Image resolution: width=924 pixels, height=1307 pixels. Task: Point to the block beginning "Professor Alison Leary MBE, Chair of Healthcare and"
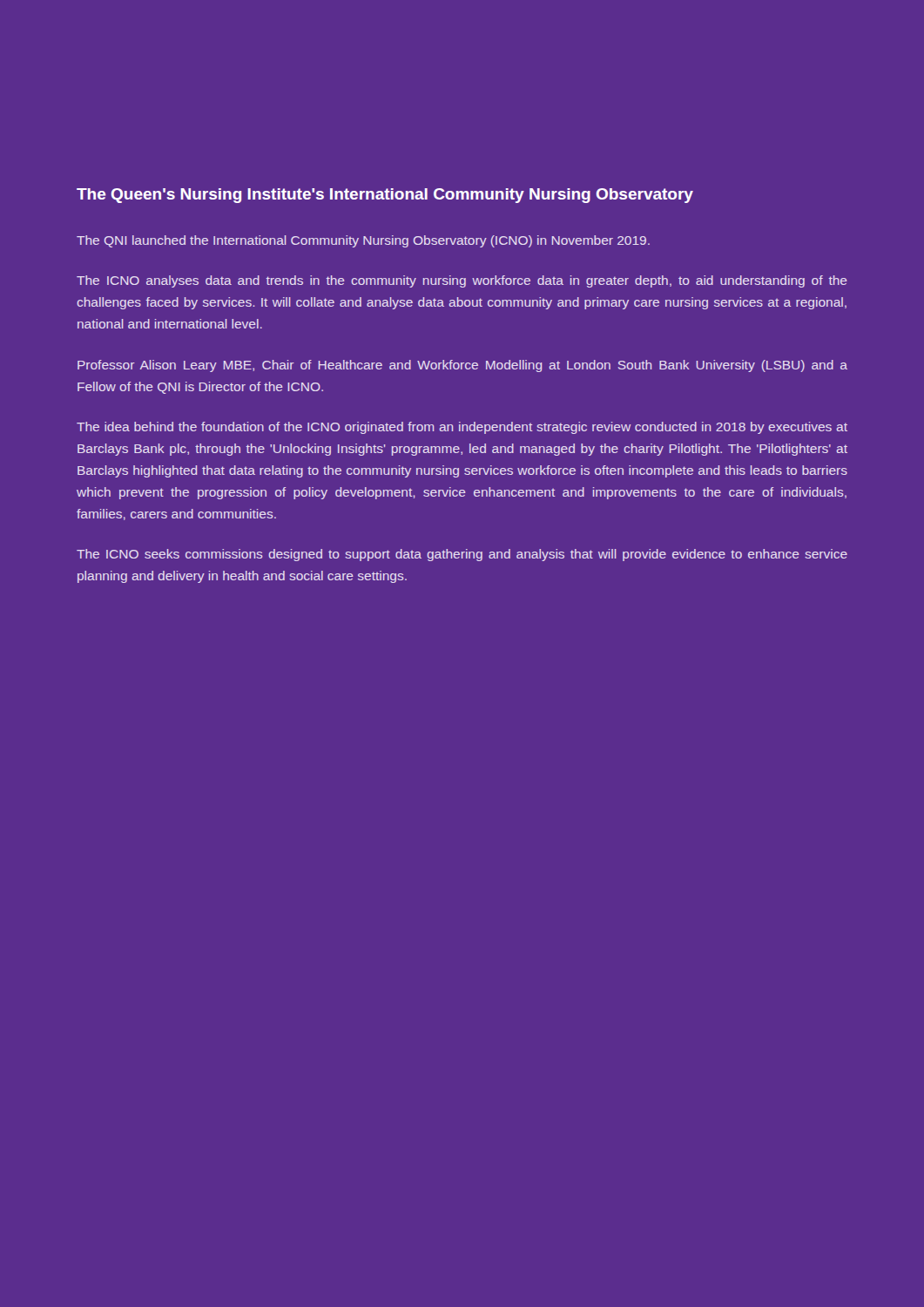click(x=462, y=375)
